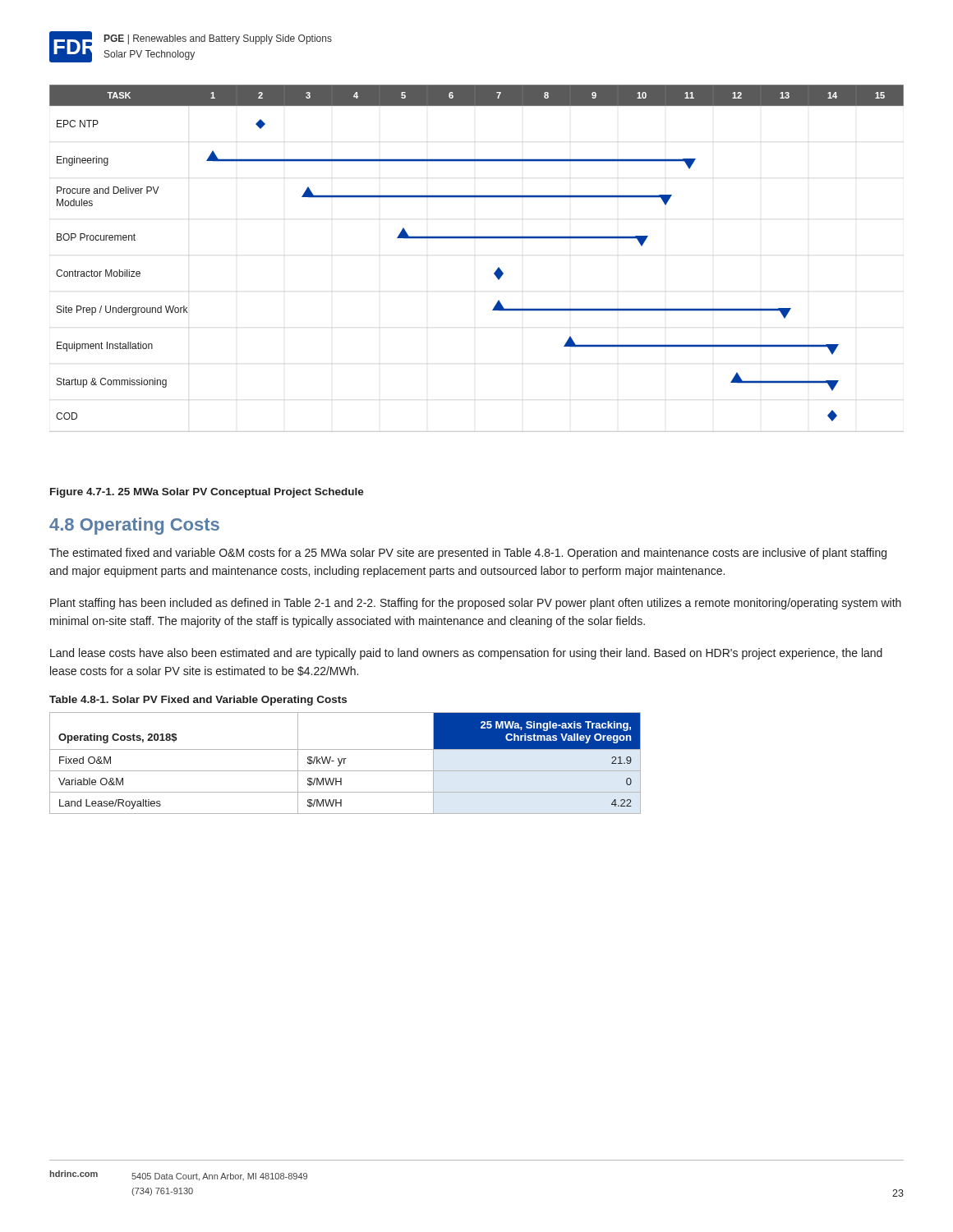Image resolution: width=953 pixels, height=1232 pixels.
Task: Locate the element starting "Table 4.8-1. Solar PV Fixed and Variable"
Action: click(x=198, y=700)
